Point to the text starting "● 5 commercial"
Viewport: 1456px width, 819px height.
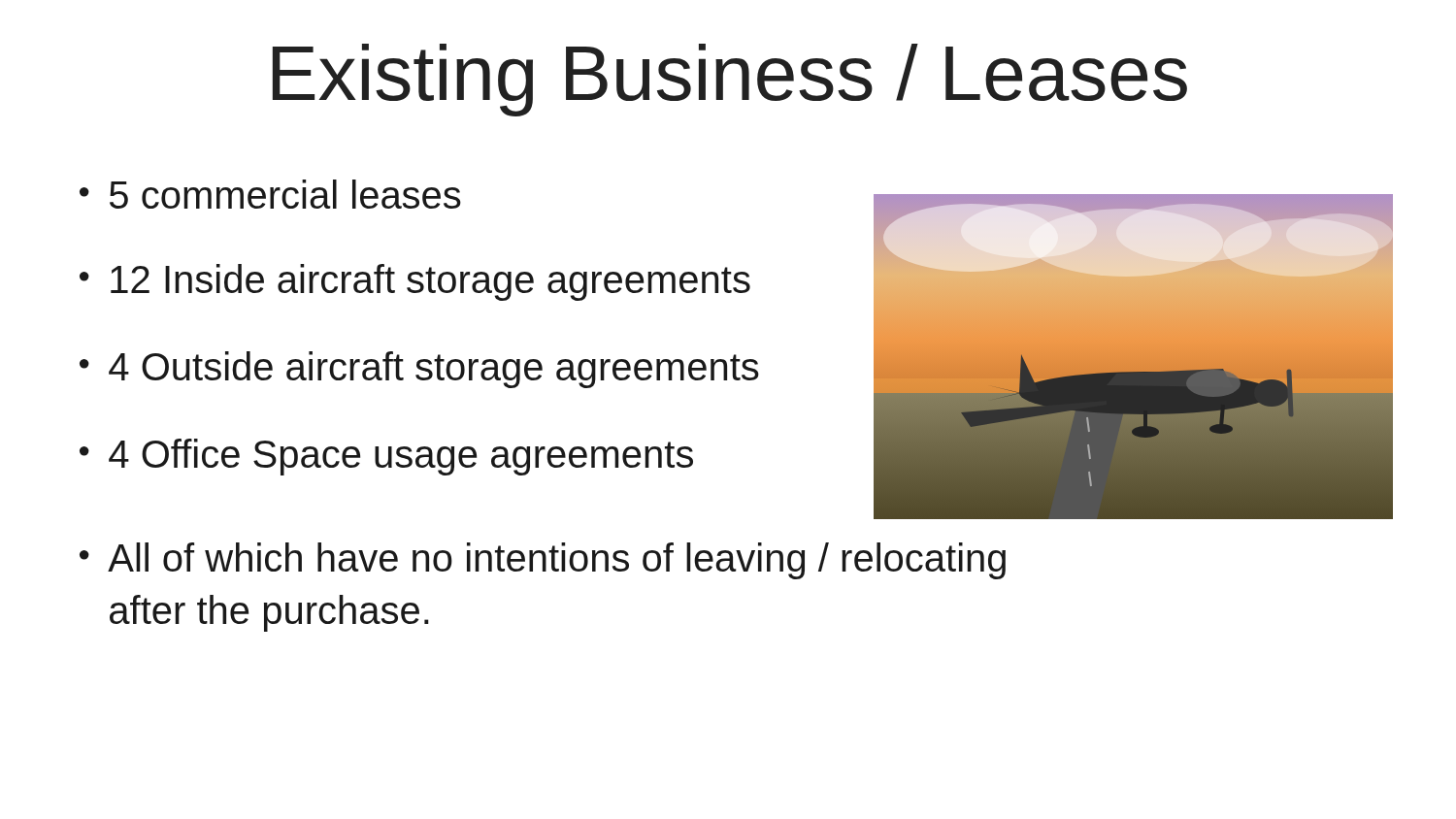[x=270, y=195]
